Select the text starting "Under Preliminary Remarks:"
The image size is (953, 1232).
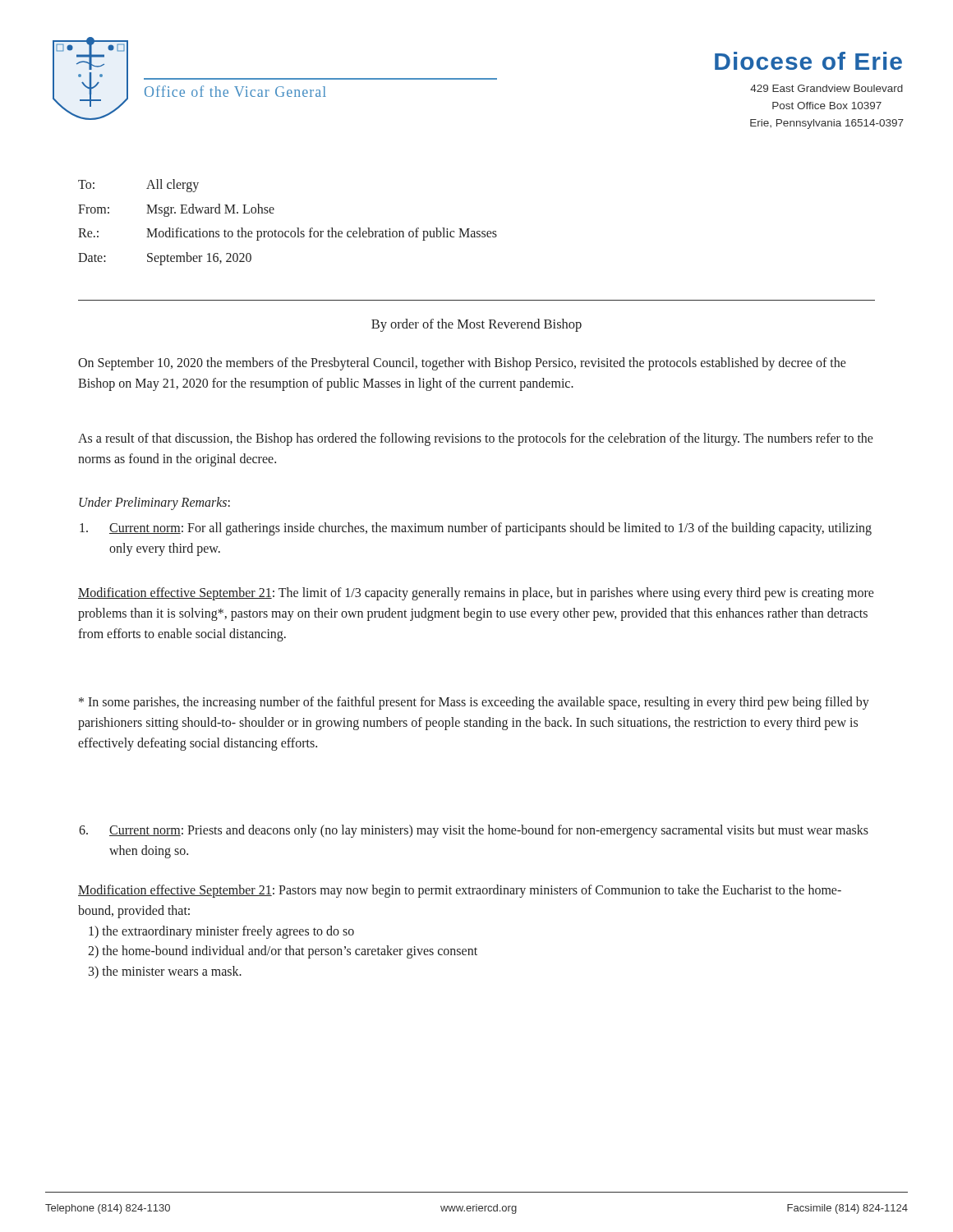click(x=154, y=502)
